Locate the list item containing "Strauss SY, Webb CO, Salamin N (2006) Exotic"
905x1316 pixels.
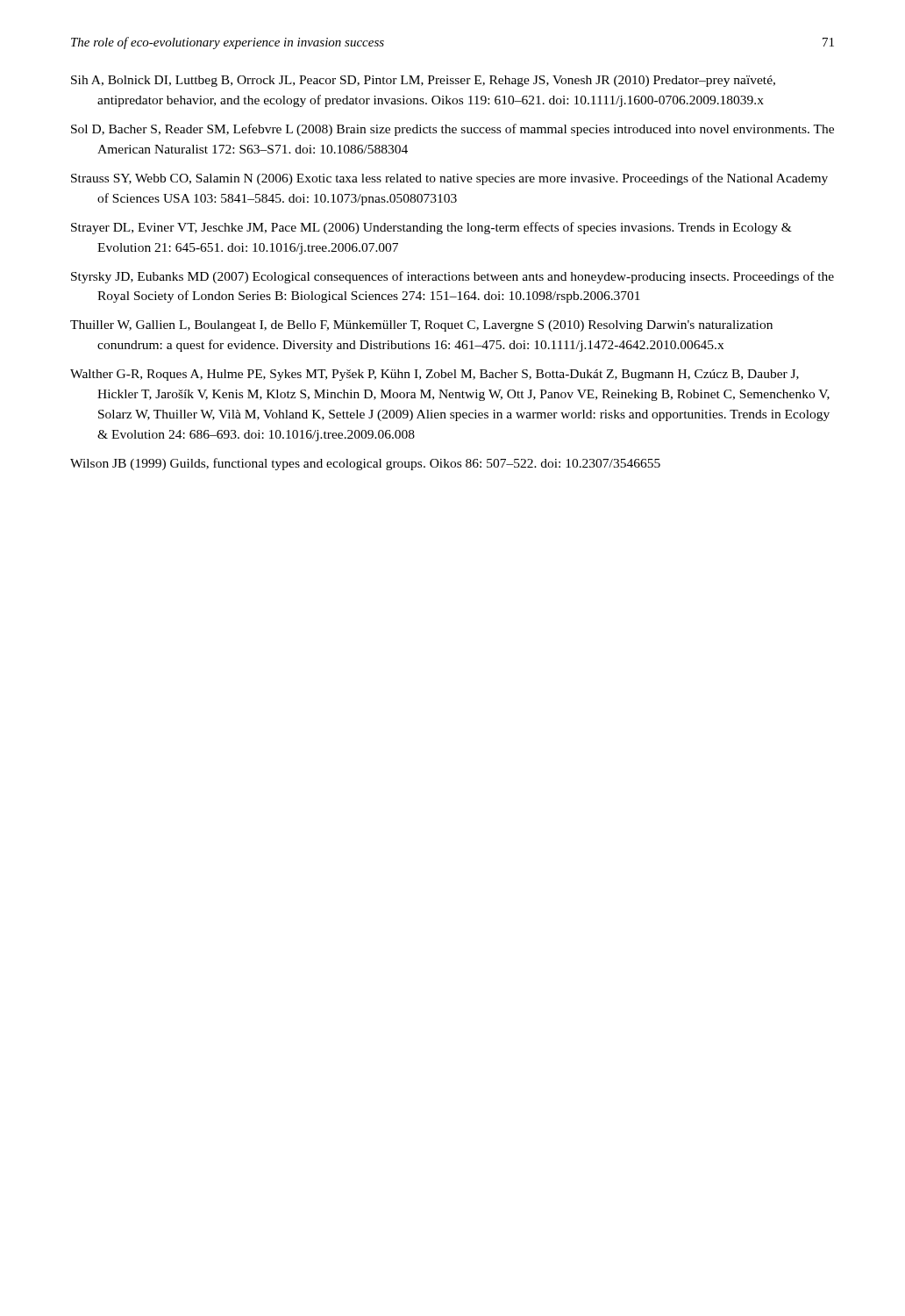coord(449,188)
